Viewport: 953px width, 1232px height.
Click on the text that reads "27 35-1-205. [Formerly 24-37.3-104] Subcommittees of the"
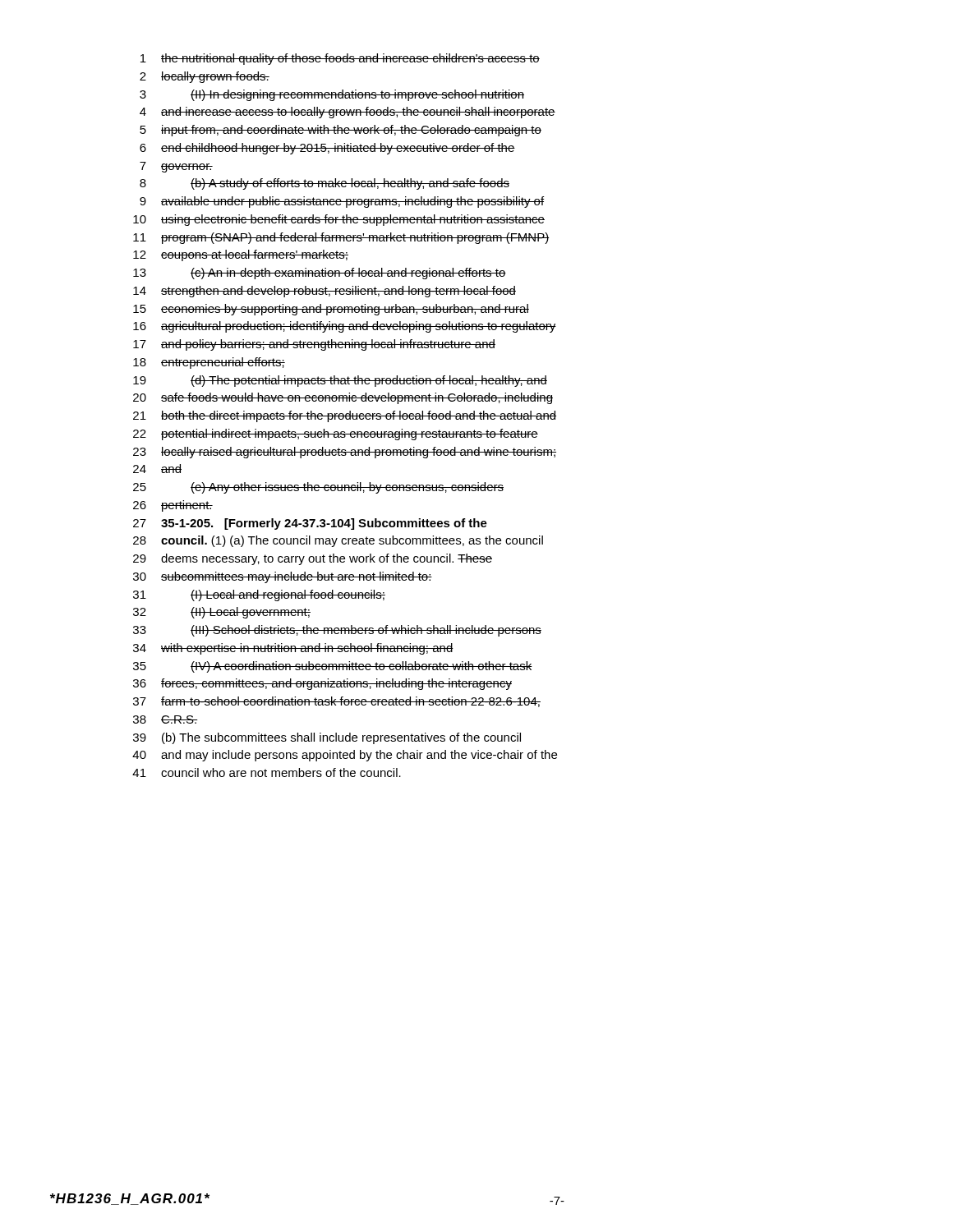click(476, 523)
